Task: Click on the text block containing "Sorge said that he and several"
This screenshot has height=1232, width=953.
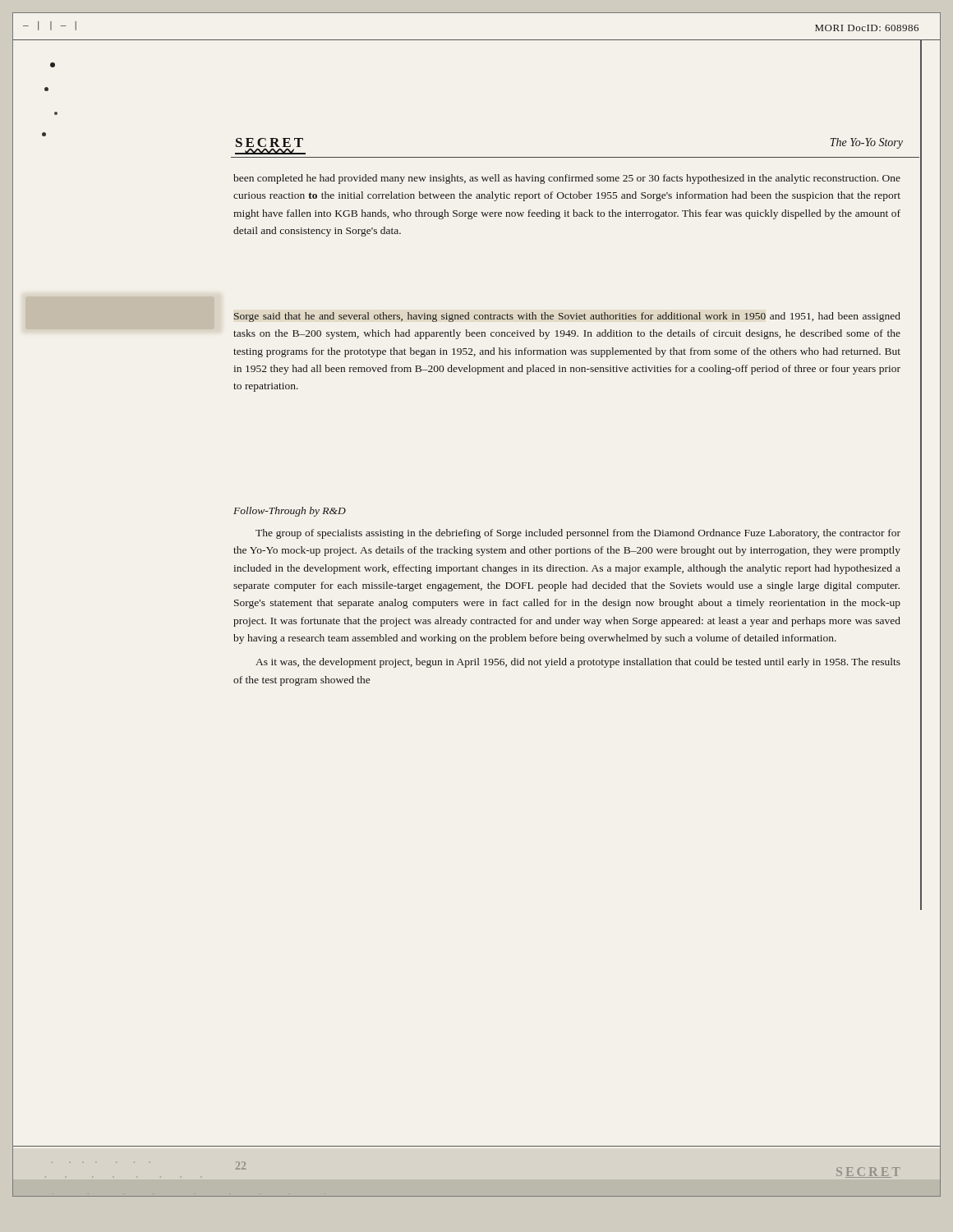Action: coord(567,351)
